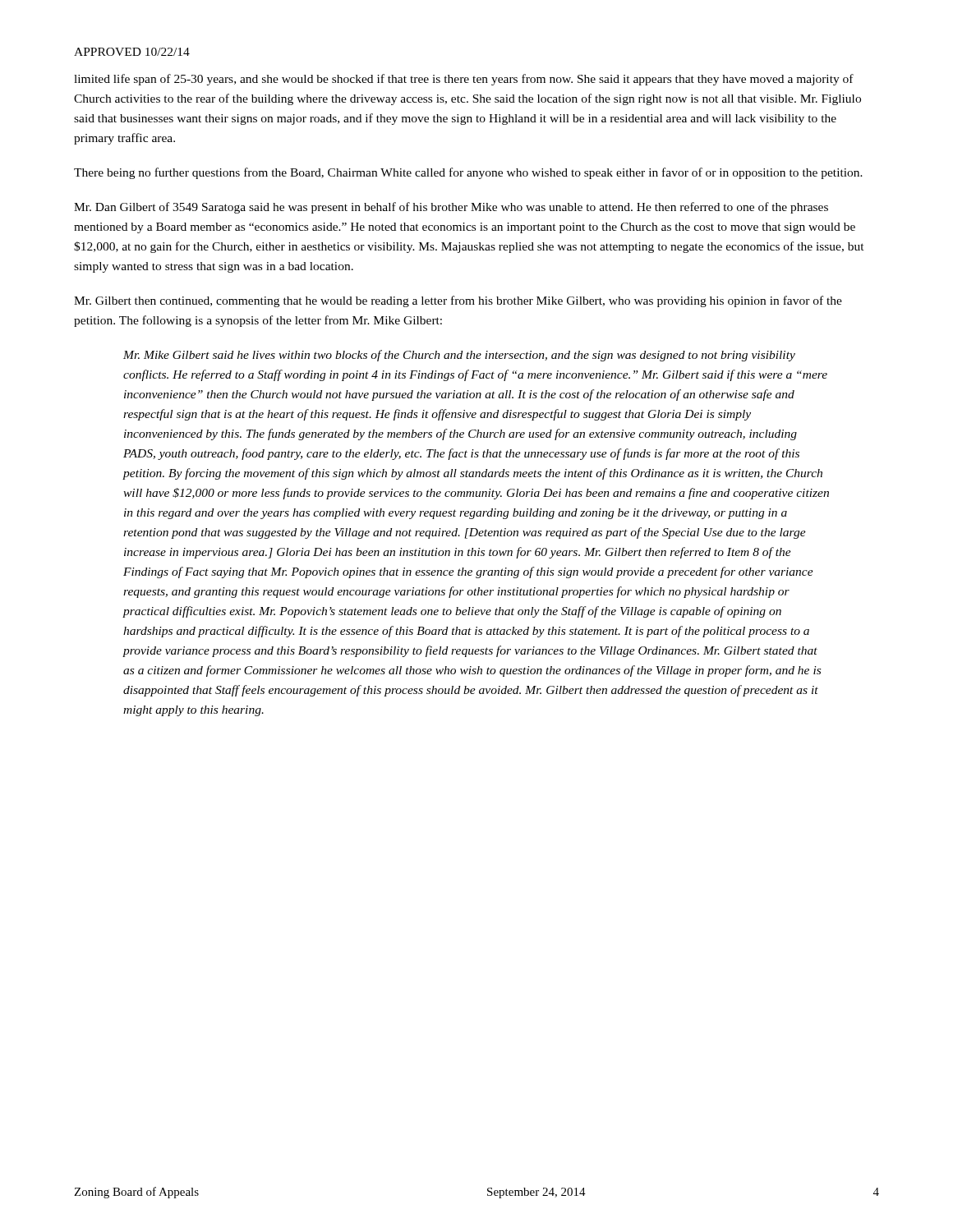The image size is (953, 1232).
Task: Select the text block with the text "There being no further questions from the Board,"
Action: 468,172
